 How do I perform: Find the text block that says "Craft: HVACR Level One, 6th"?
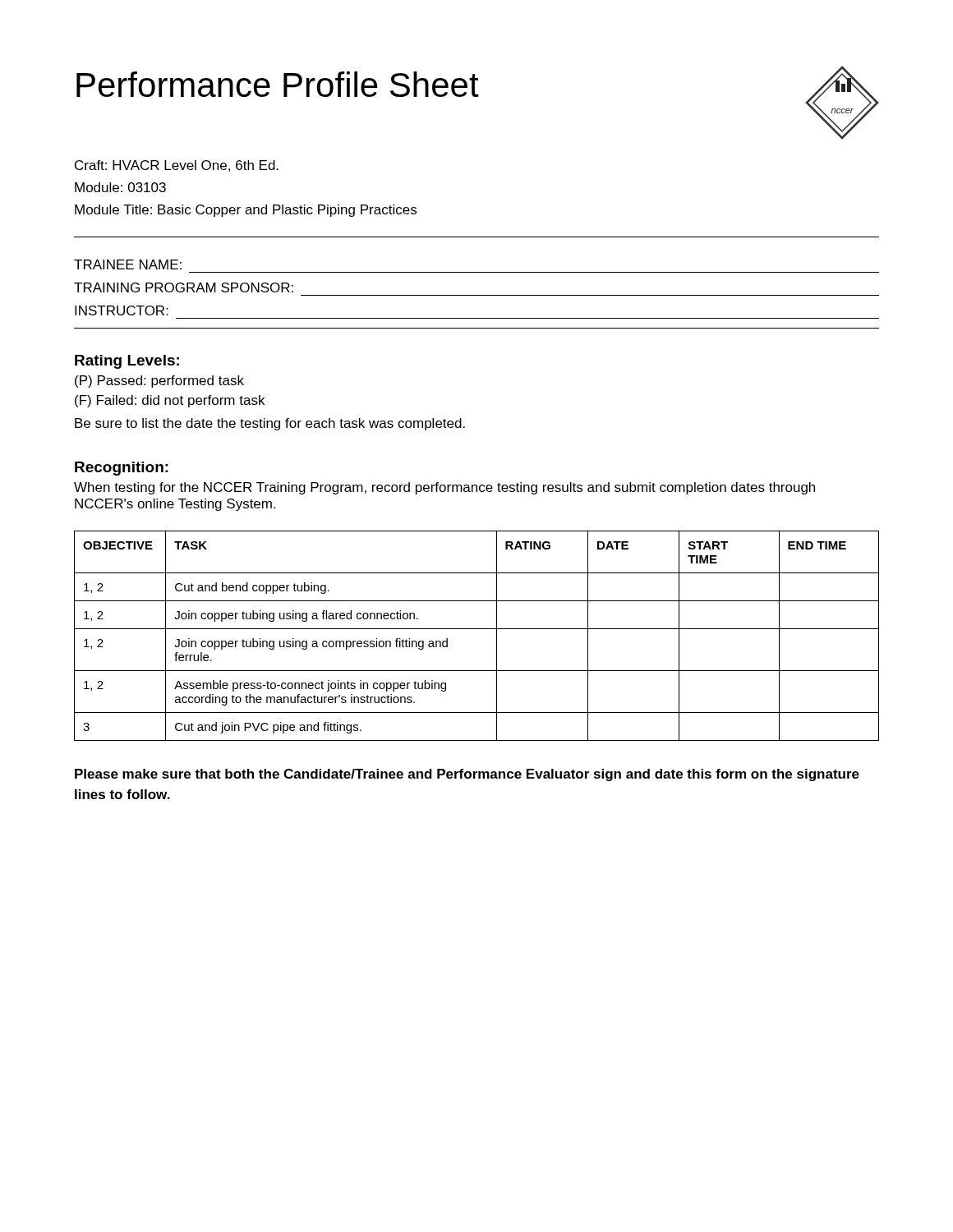[x=177, y=166]
